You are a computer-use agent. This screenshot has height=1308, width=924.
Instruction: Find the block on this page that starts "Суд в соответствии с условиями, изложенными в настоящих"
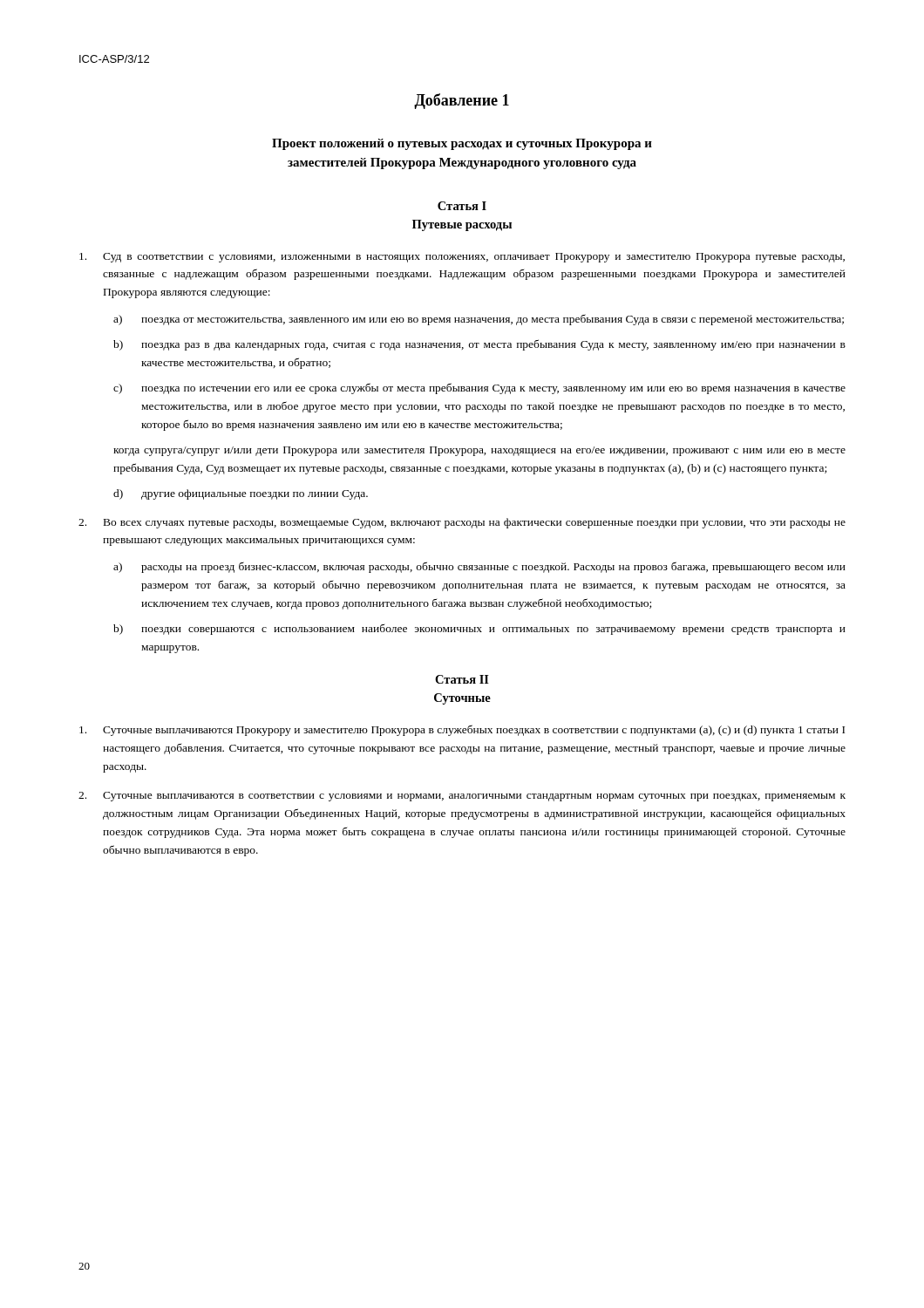462,275
